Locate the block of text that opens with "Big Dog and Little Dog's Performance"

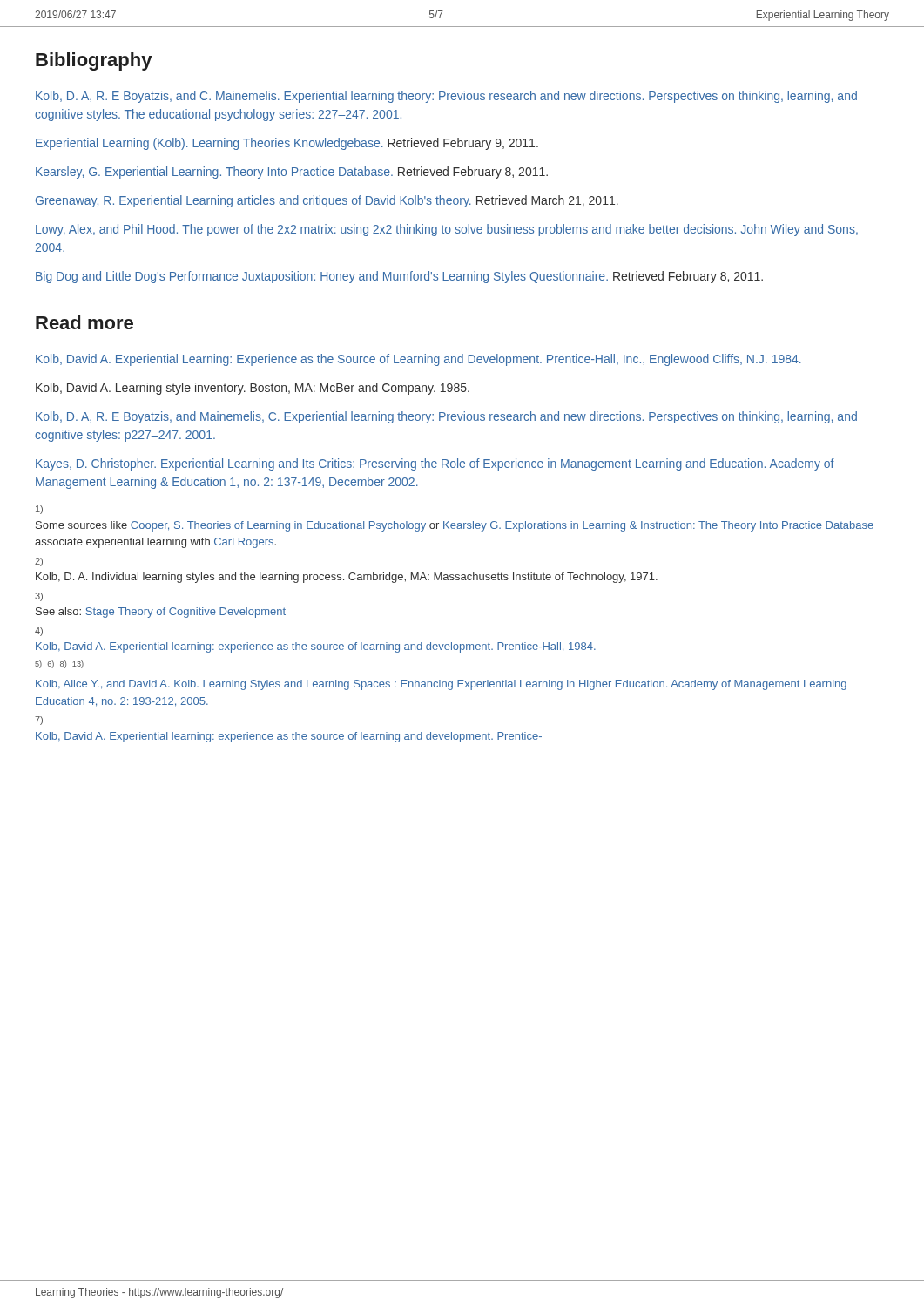coord(399,276)
